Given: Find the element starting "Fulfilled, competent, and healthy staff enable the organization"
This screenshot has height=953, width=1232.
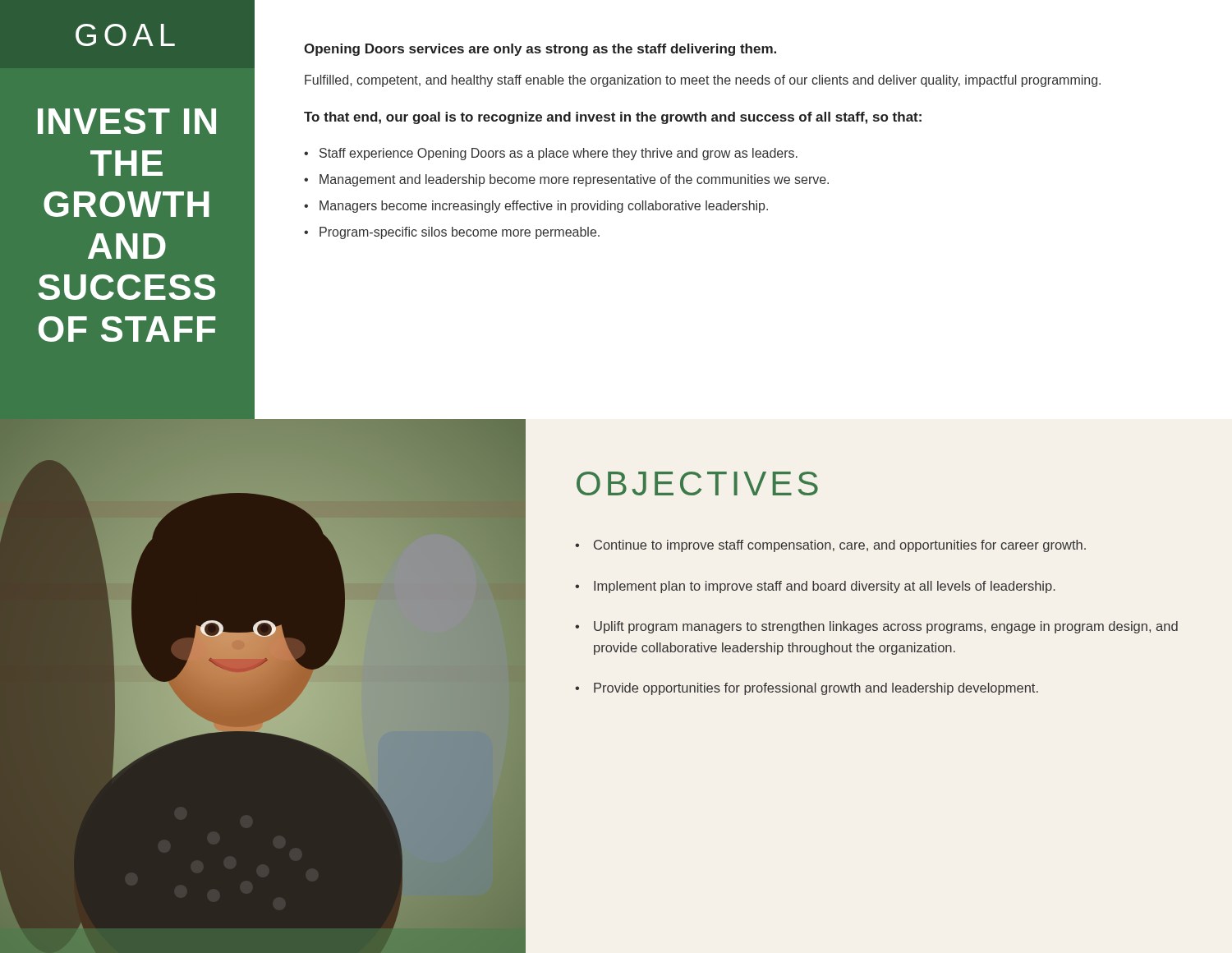Looking at the screenshot, I should pos(703,80).
